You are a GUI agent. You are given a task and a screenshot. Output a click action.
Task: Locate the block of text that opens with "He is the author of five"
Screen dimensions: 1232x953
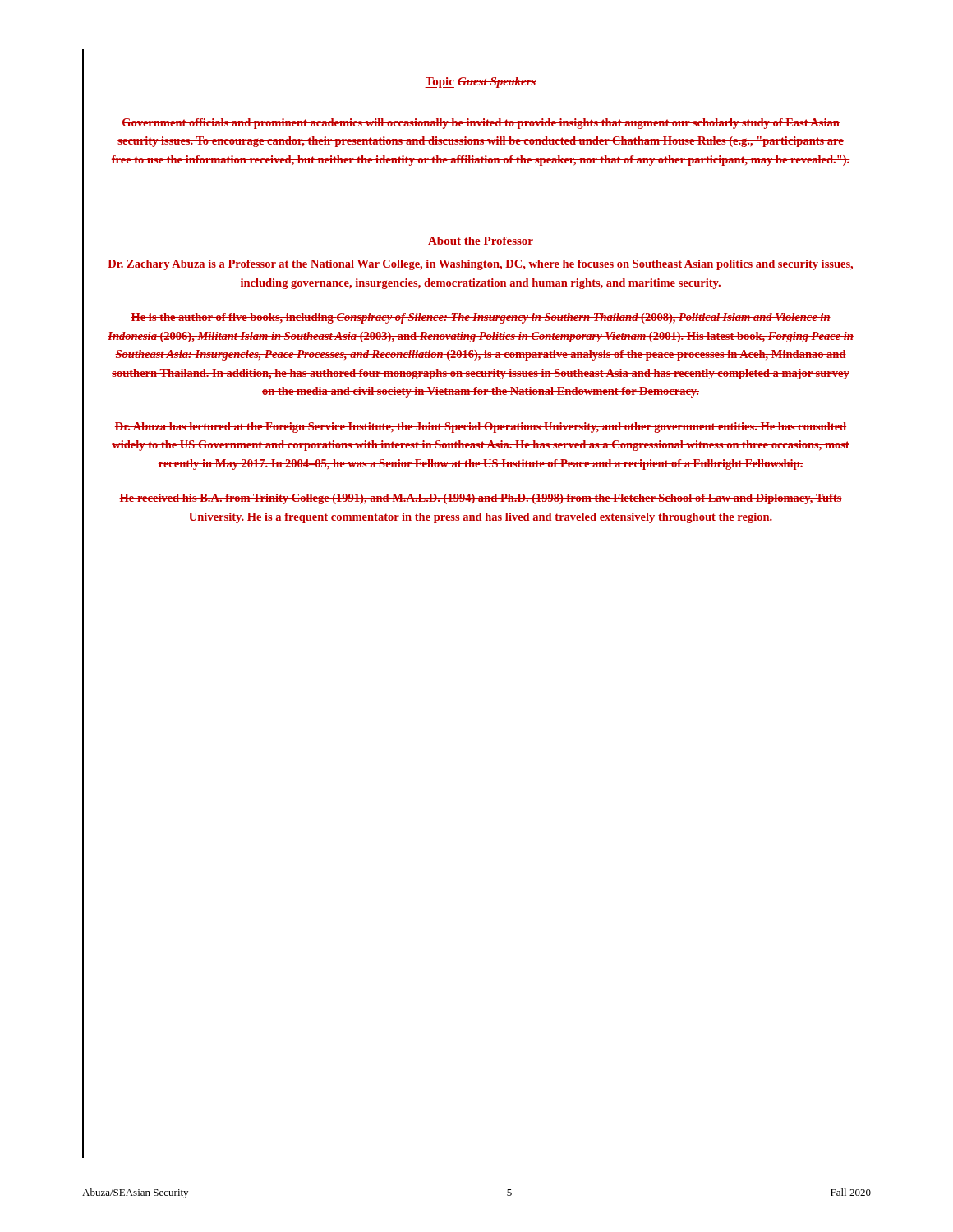[x=481, y=354]
